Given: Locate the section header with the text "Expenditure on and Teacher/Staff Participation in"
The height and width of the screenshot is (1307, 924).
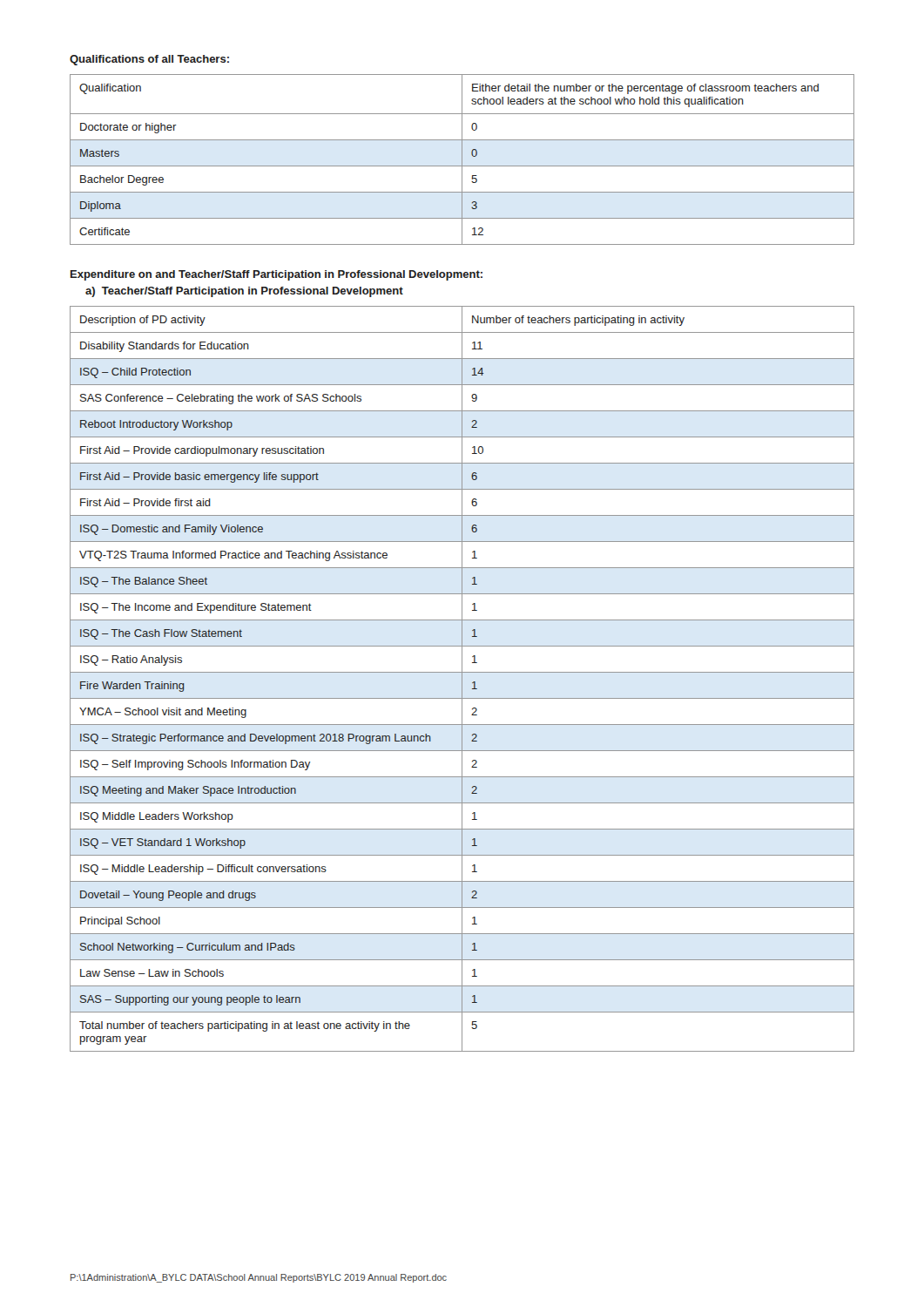Looking at the screenshot, I should (277, 274).
